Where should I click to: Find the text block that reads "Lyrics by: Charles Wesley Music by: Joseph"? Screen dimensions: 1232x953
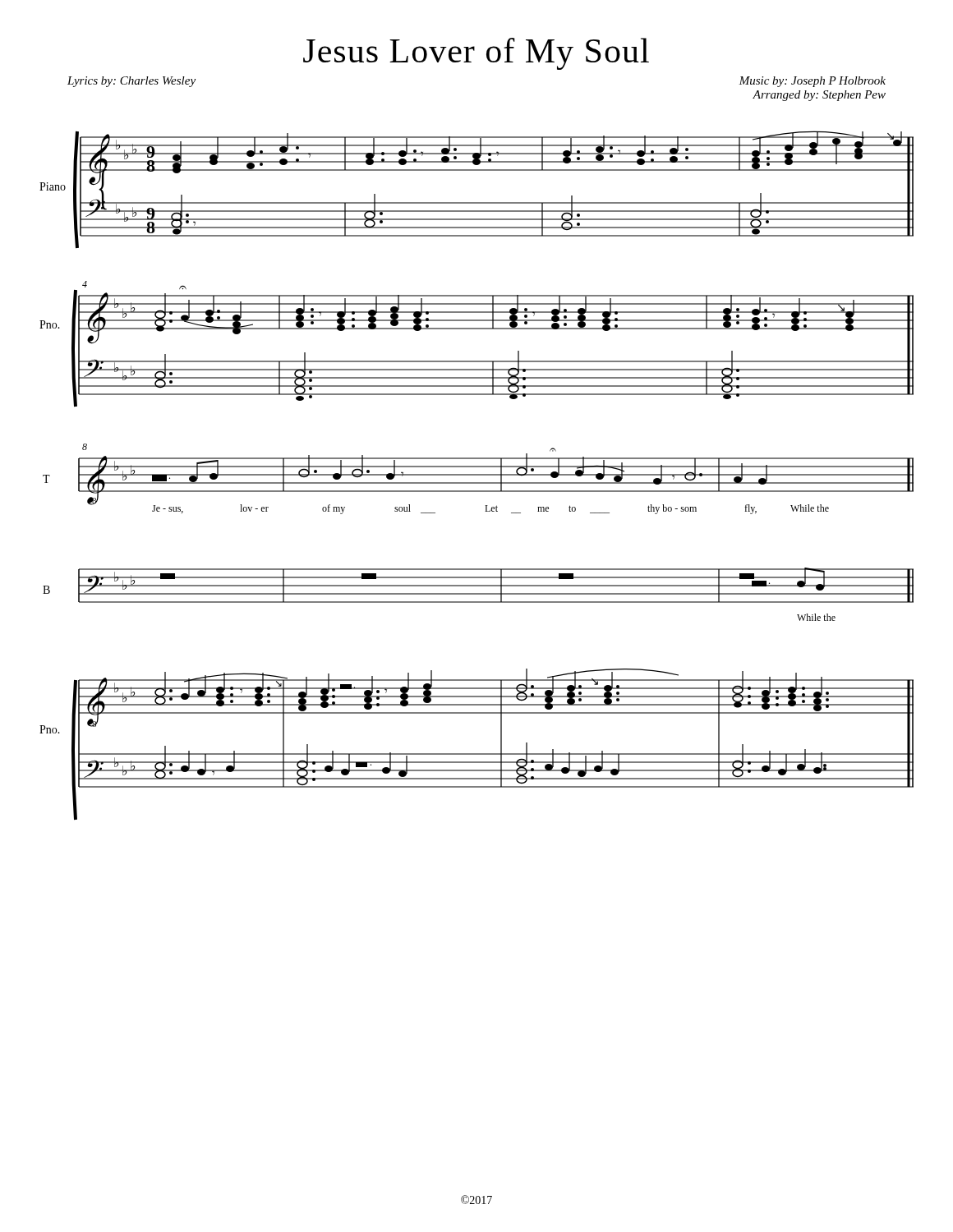pos(129,82)
